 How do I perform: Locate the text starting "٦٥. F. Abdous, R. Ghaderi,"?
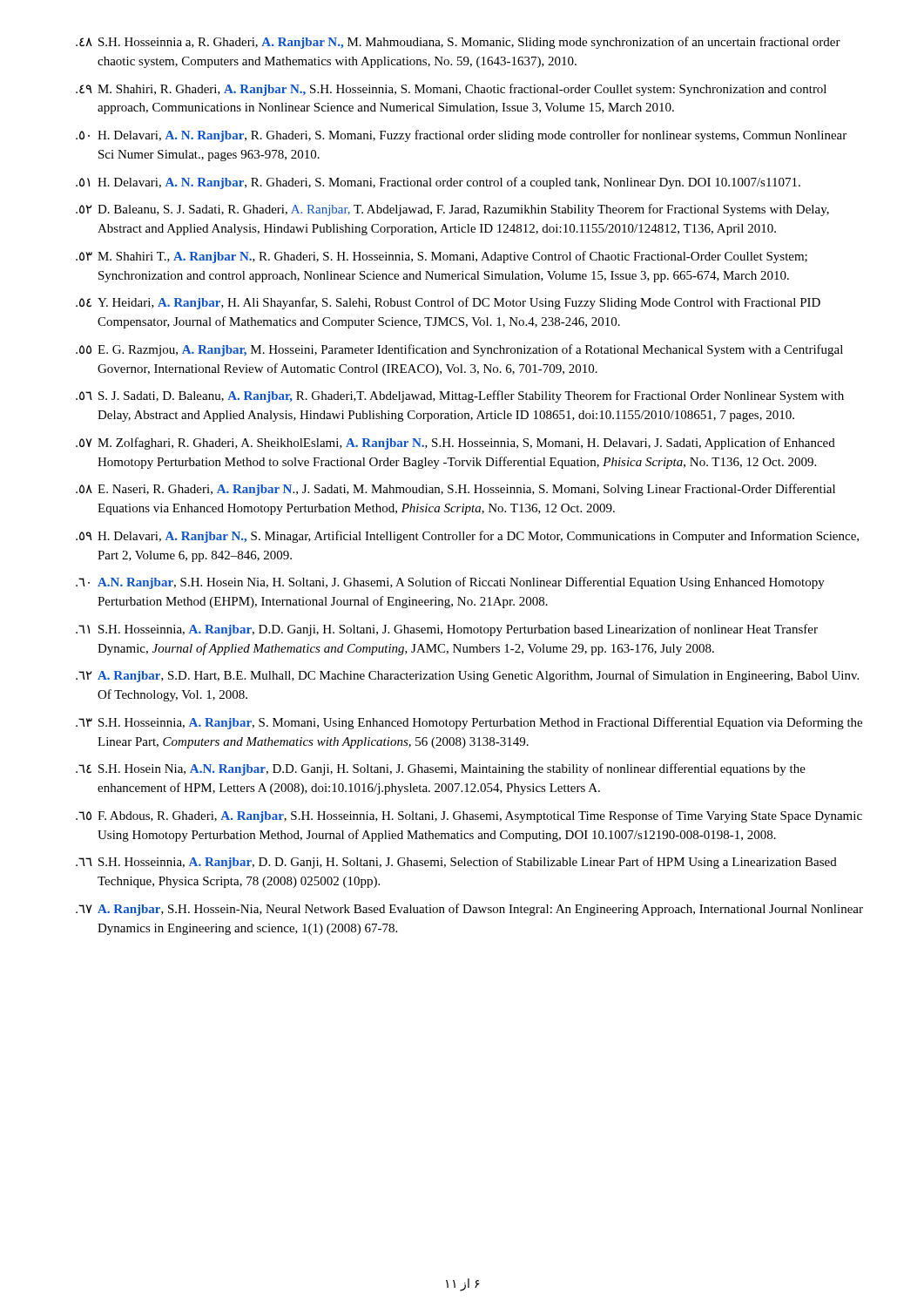coord(462,826)
